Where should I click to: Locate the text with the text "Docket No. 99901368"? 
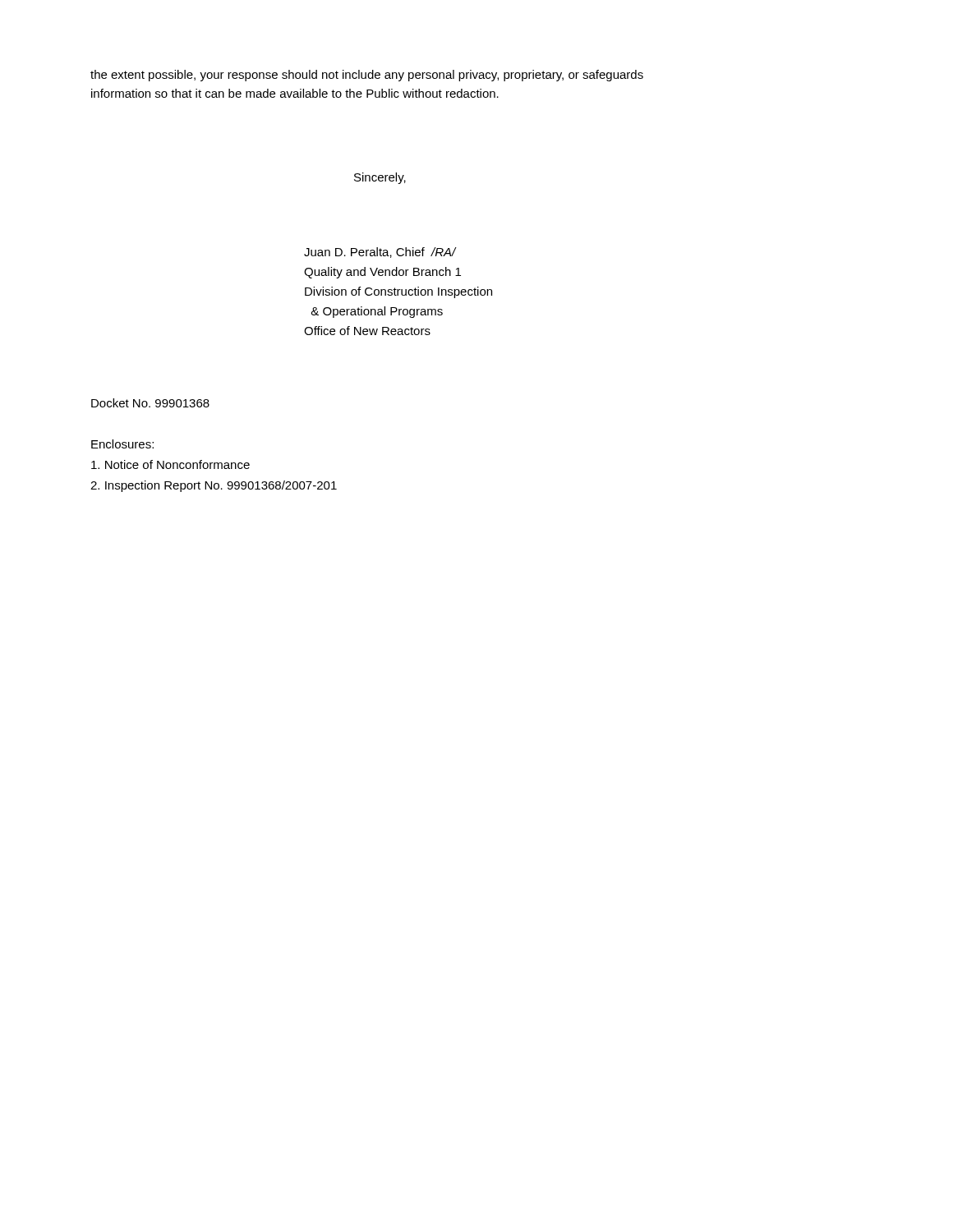pyautogui.click(x=150, y=403)
